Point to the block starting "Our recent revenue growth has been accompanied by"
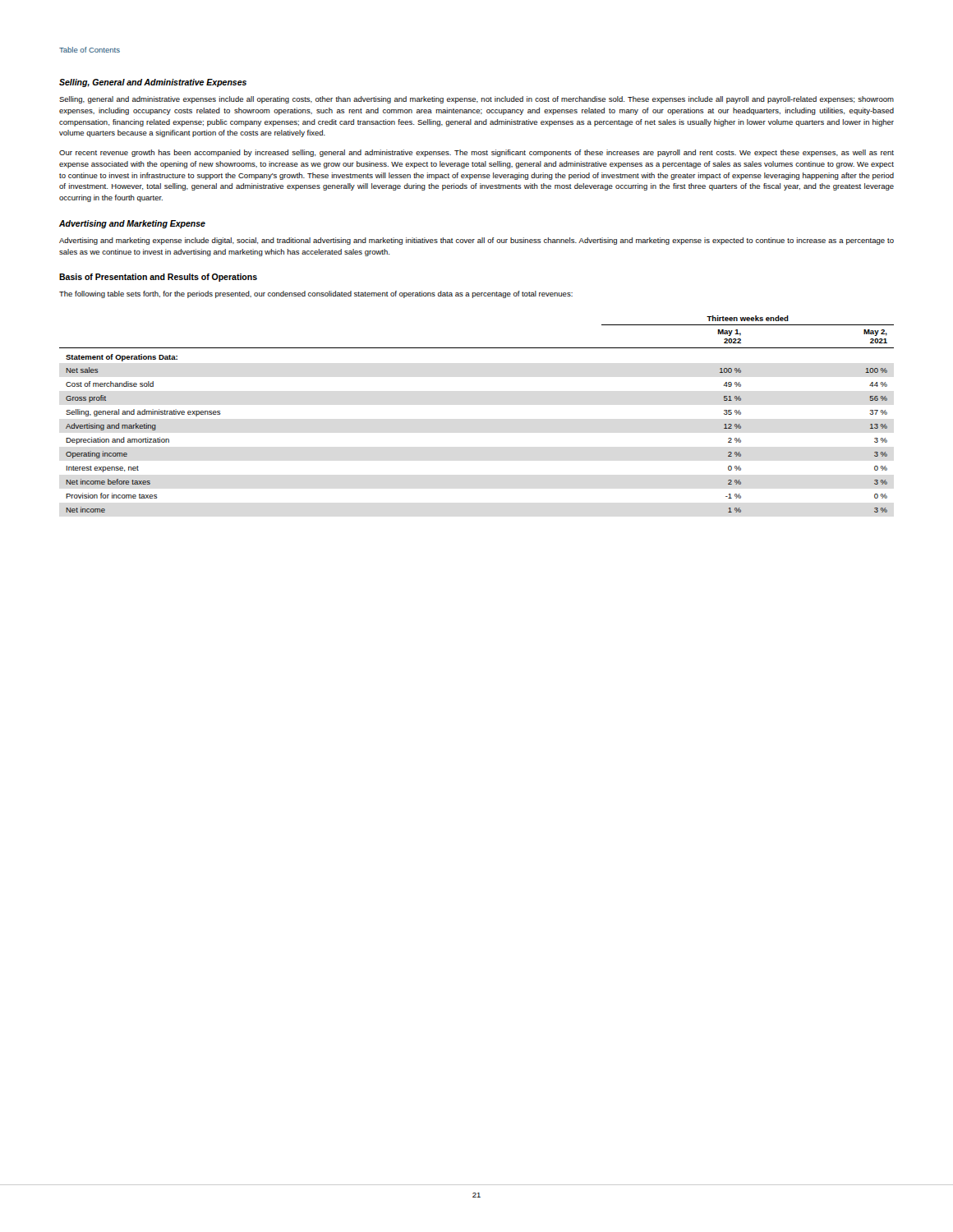This screenshot has width=953, height=1232. tap(476, 175)
